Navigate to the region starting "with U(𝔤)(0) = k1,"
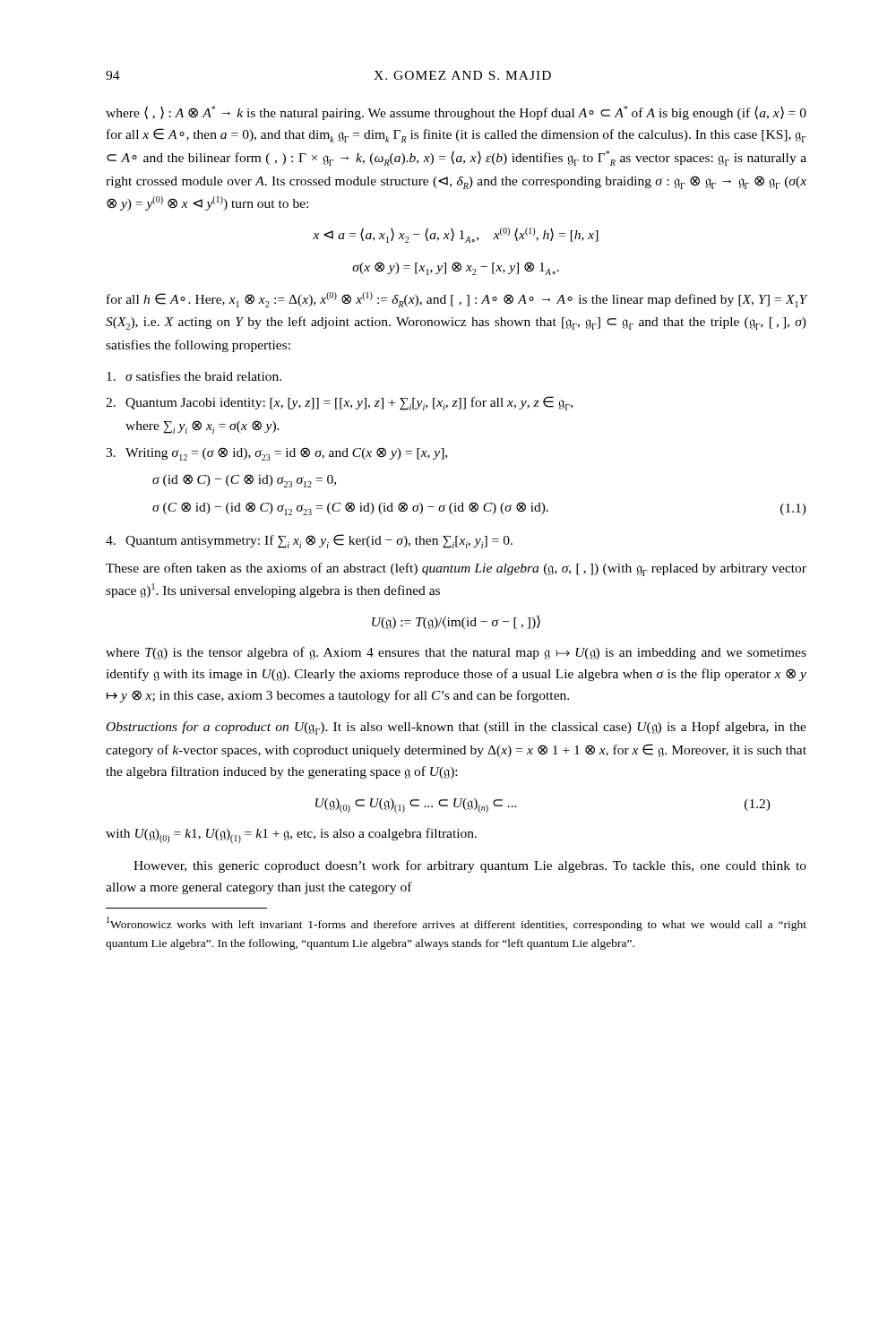 tap(456, 834)
